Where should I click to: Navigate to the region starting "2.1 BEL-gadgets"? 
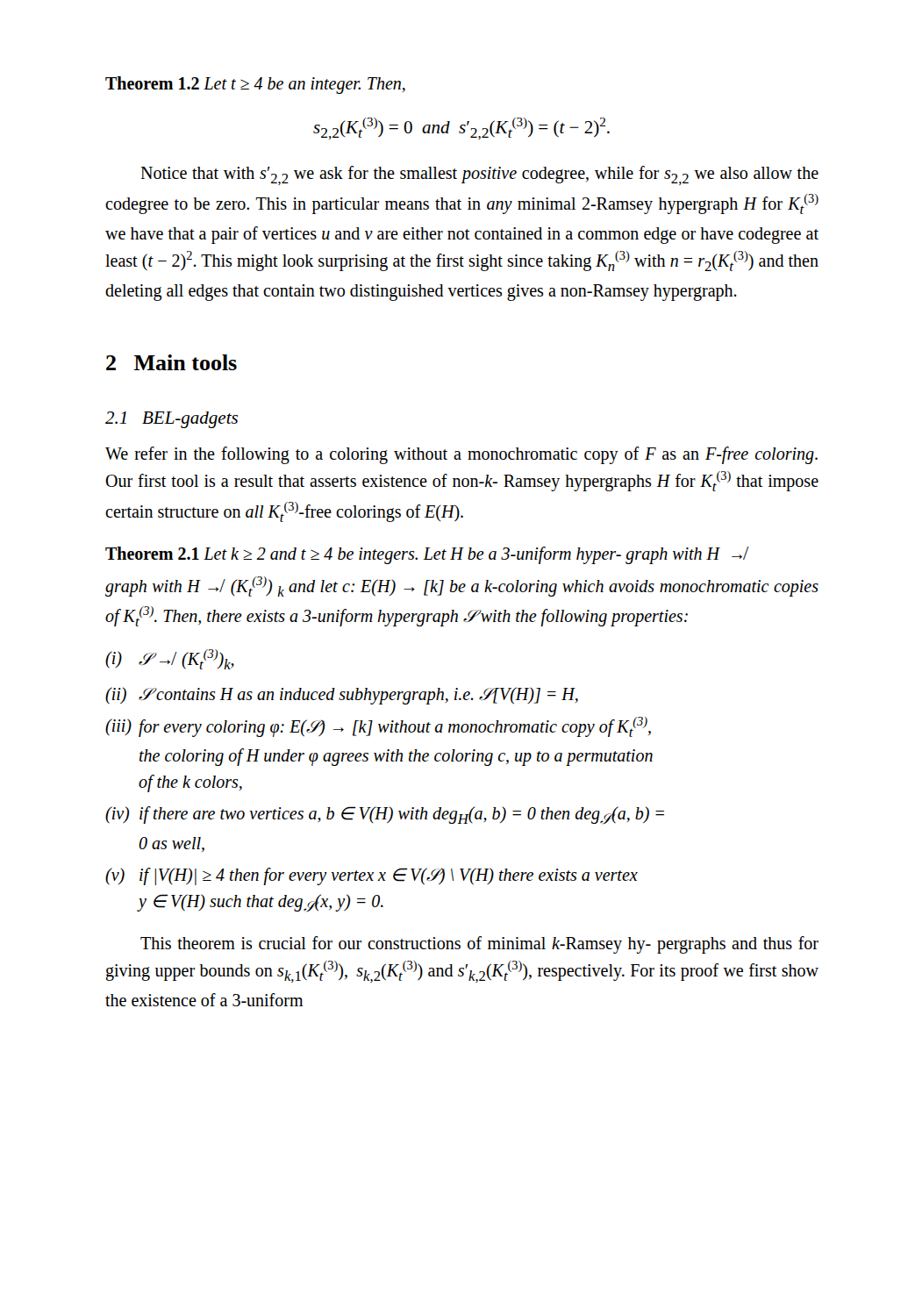[172, 417]
